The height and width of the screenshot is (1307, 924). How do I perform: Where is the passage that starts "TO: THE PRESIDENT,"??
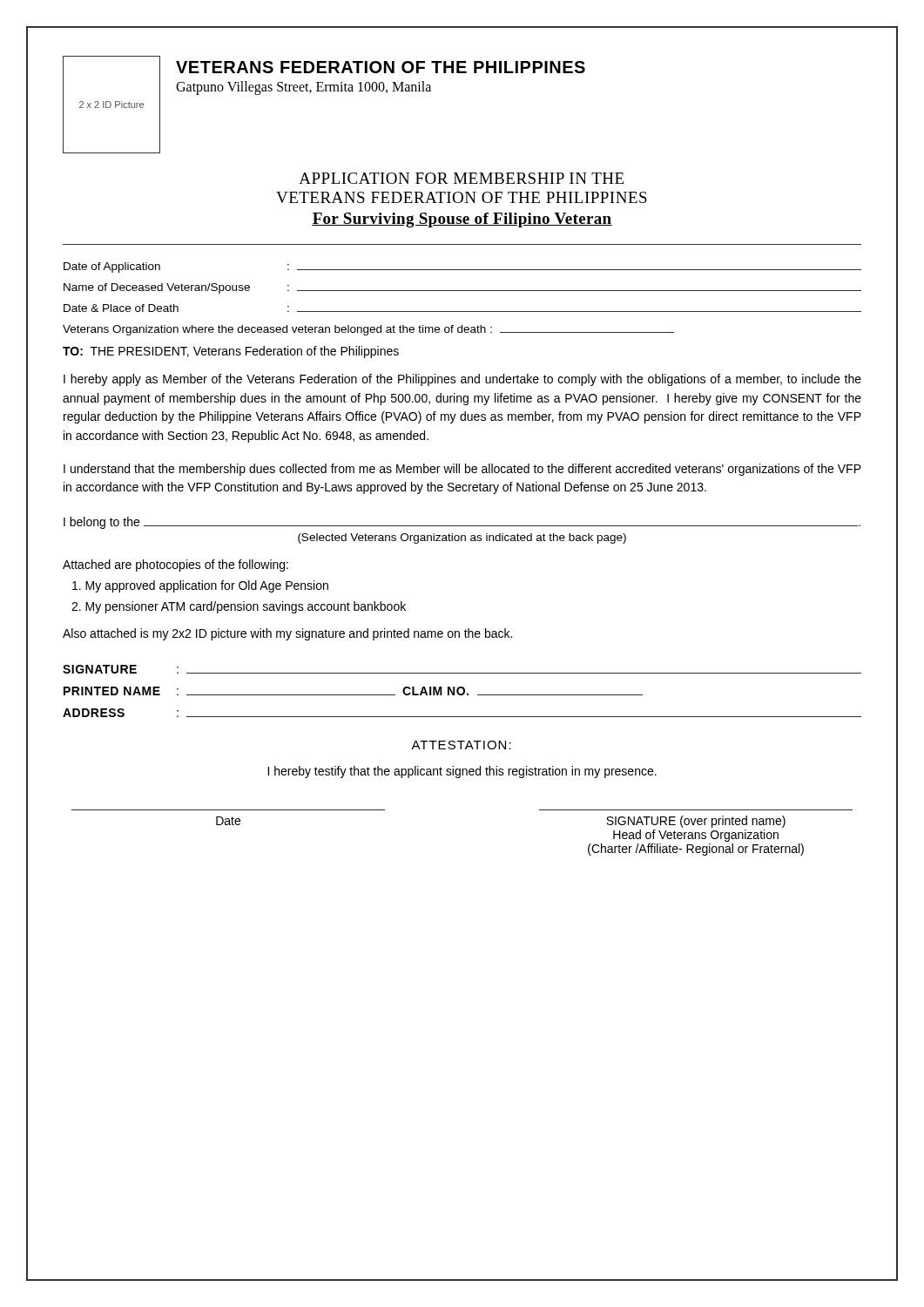(231, 351)
